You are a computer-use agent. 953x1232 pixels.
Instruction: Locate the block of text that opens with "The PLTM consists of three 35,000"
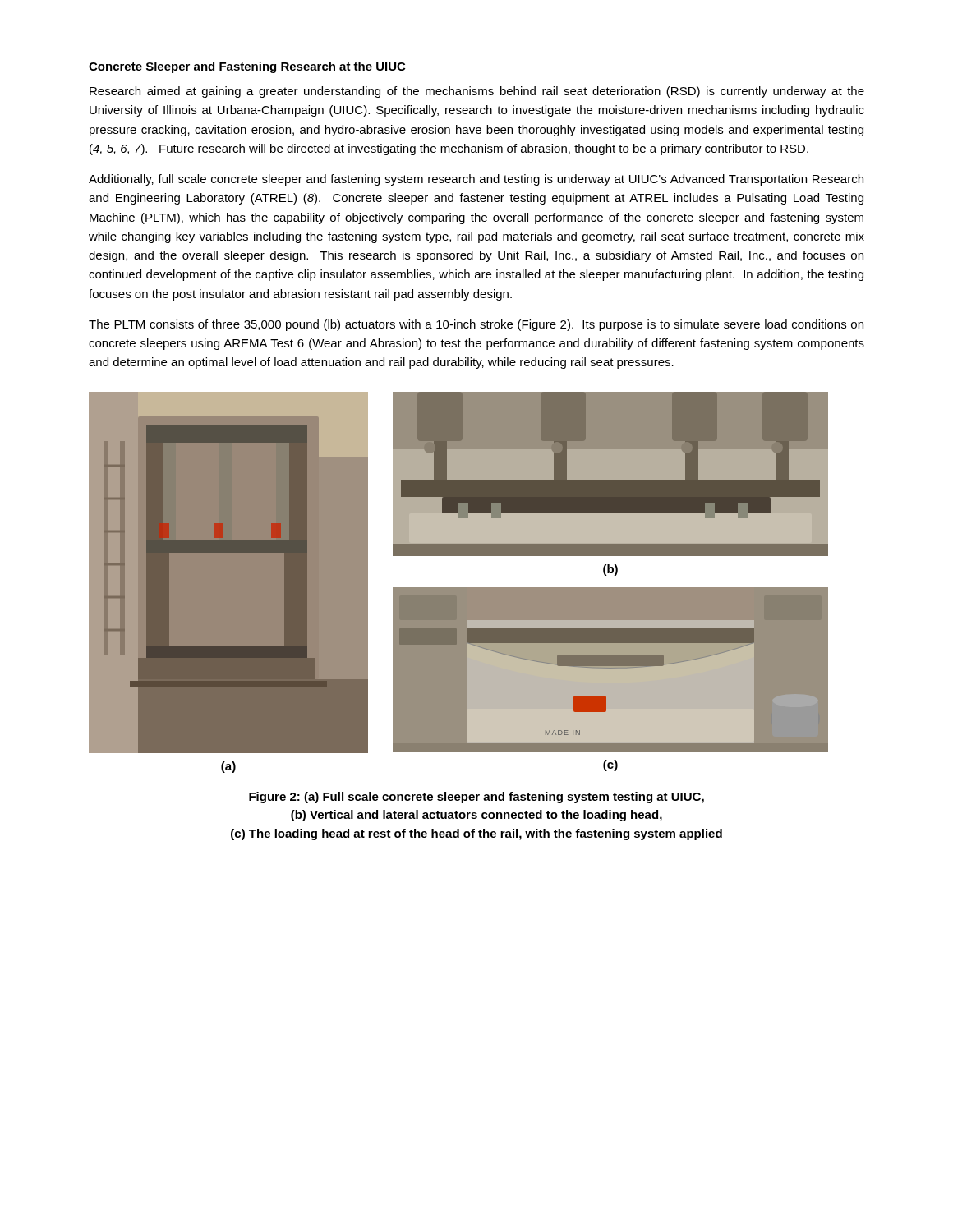tap(476, 343)
